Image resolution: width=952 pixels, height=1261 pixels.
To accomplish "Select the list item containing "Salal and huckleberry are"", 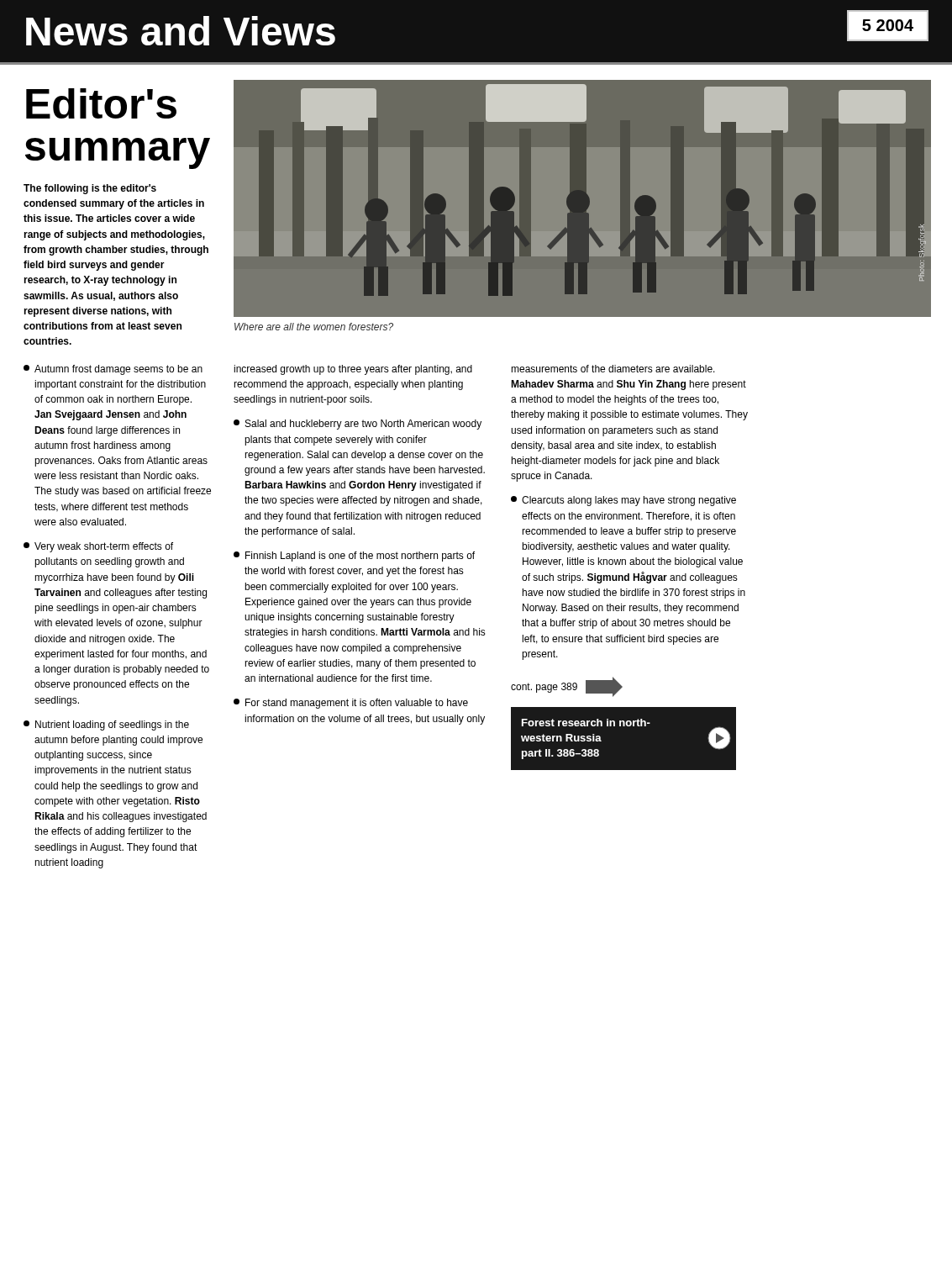I will pyautogui.click(x=360, y=478).
